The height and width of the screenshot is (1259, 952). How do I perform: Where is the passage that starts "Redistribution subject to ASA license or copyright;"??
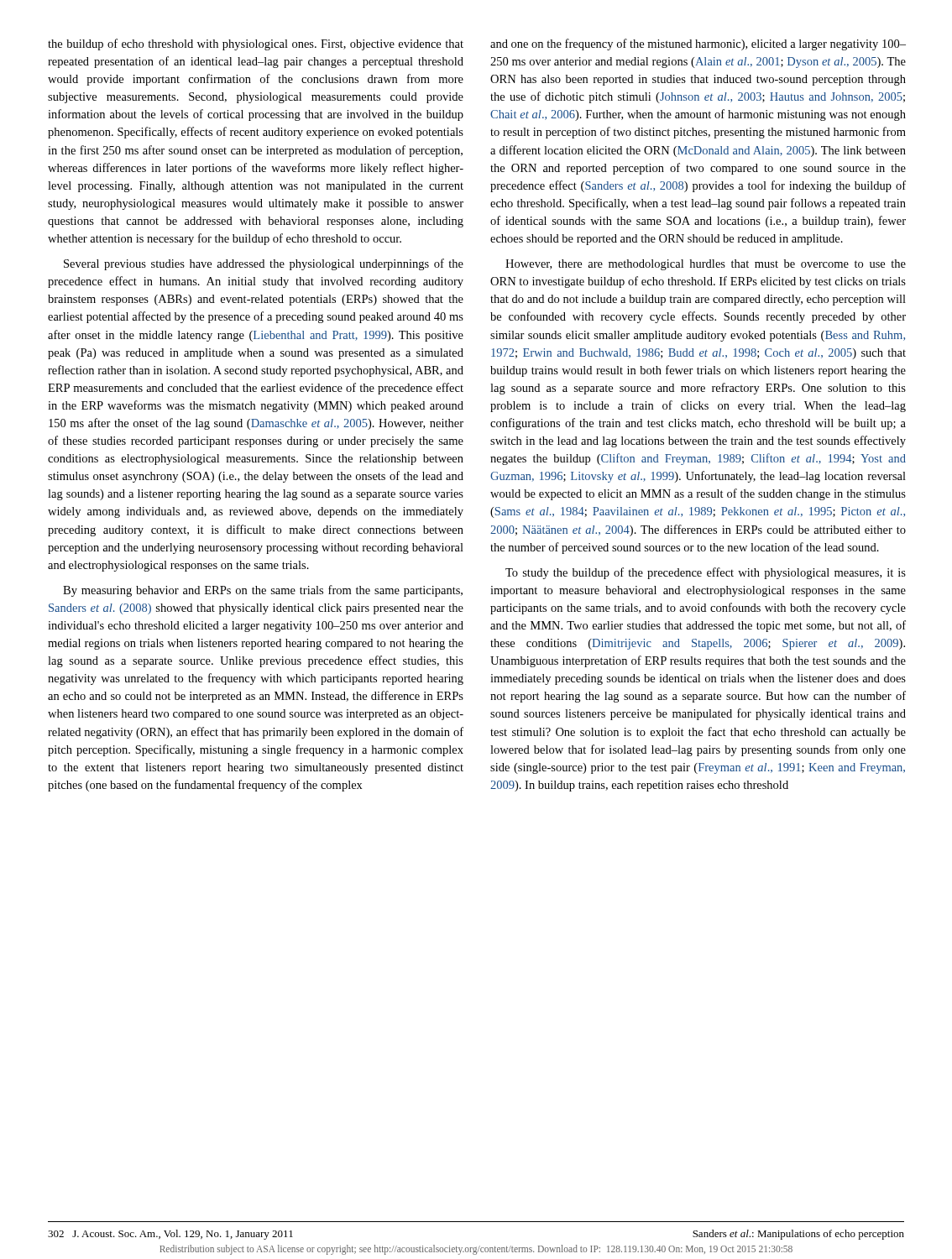pyautogui.click(x=476, y=1249)
